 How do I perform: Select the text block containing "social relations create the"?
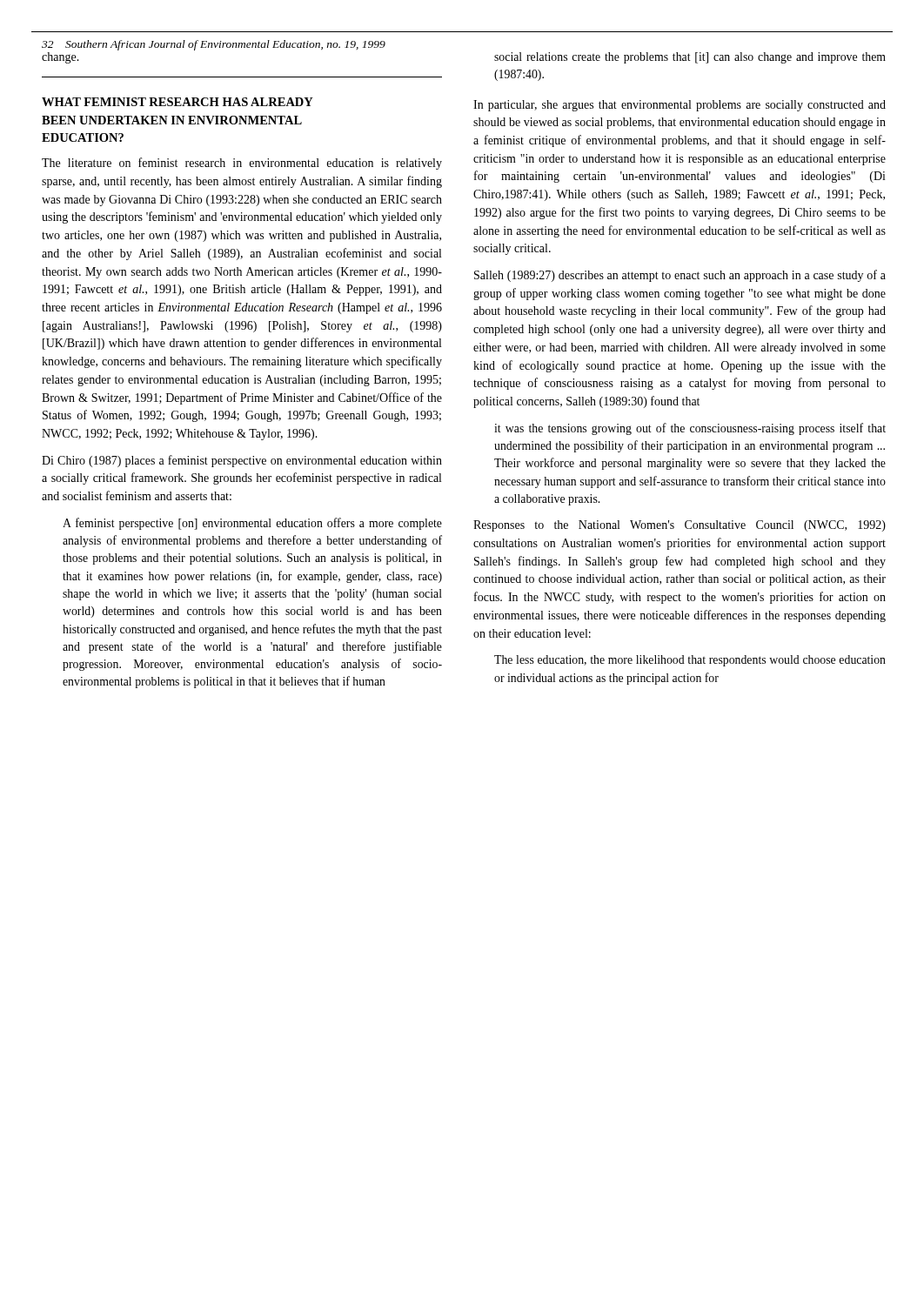[x=690, y=66]
